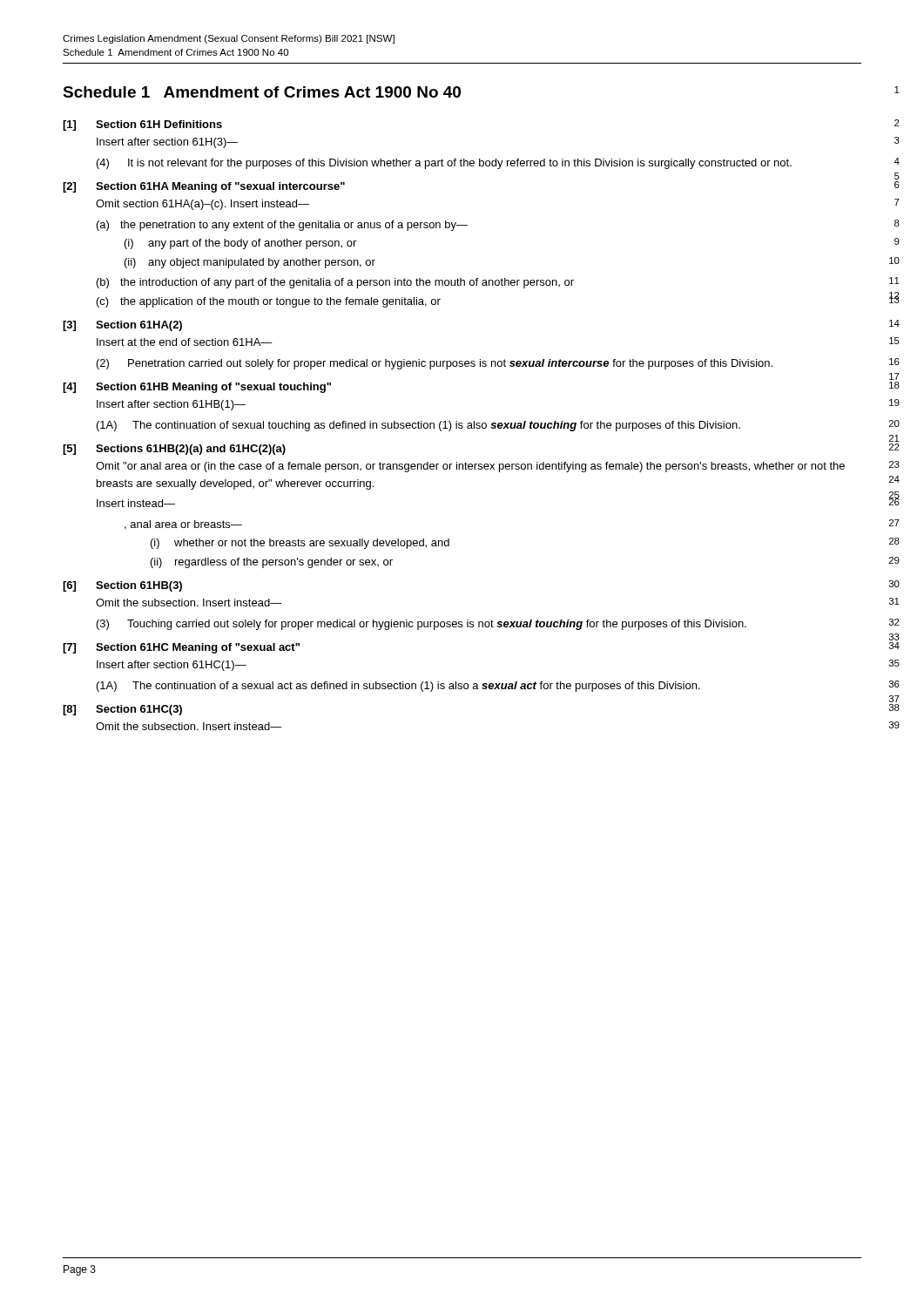
Task: Point to the section header beginning "[4] Section 61HB Meaning of"
Action: click(x=197, y=388)
